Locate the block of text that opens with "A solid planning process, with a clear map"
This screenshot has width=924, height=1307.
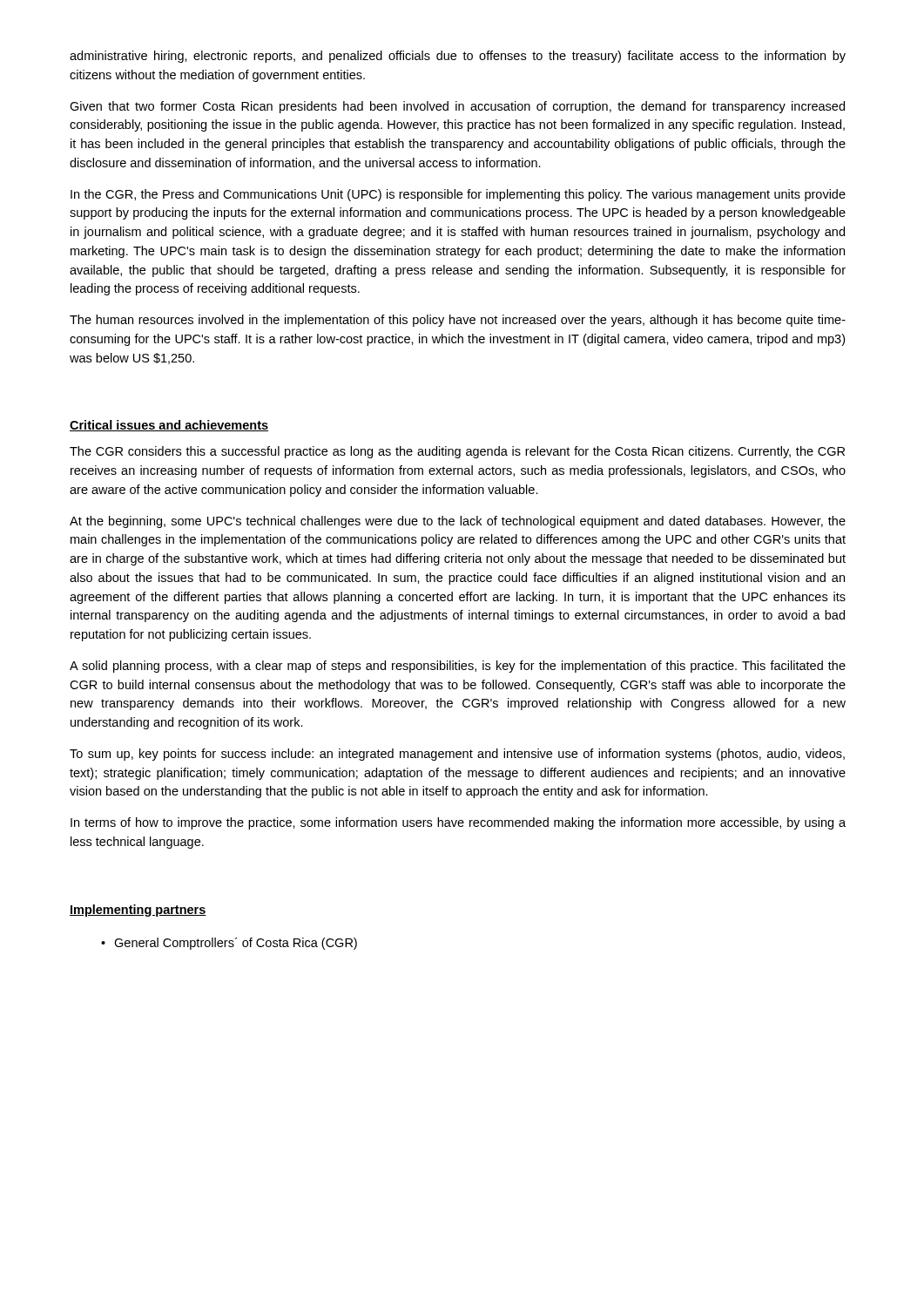tap(458, 694)
